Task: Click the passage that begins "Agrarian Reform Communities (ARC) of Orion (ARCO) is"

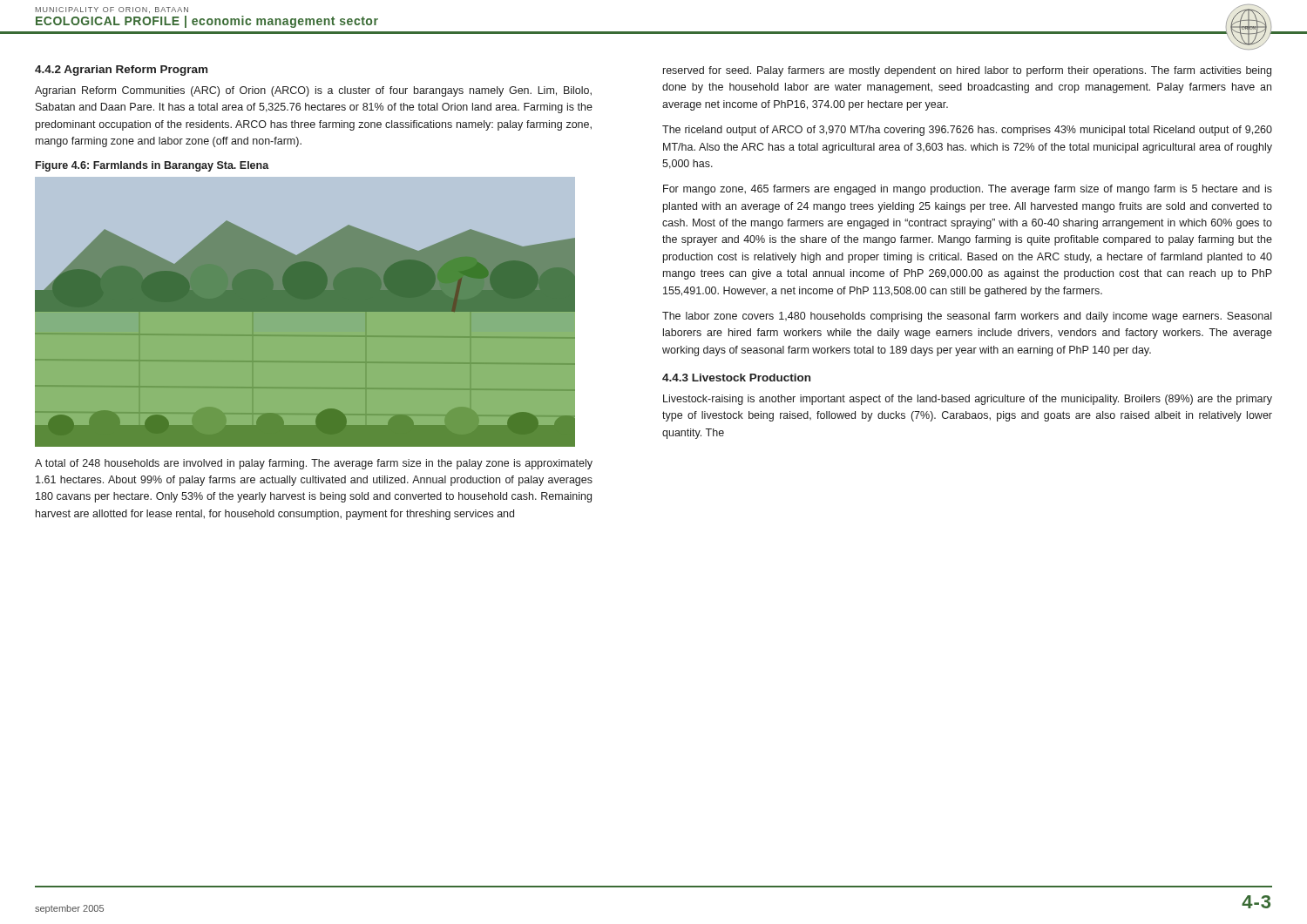Action: coord(314,116)
